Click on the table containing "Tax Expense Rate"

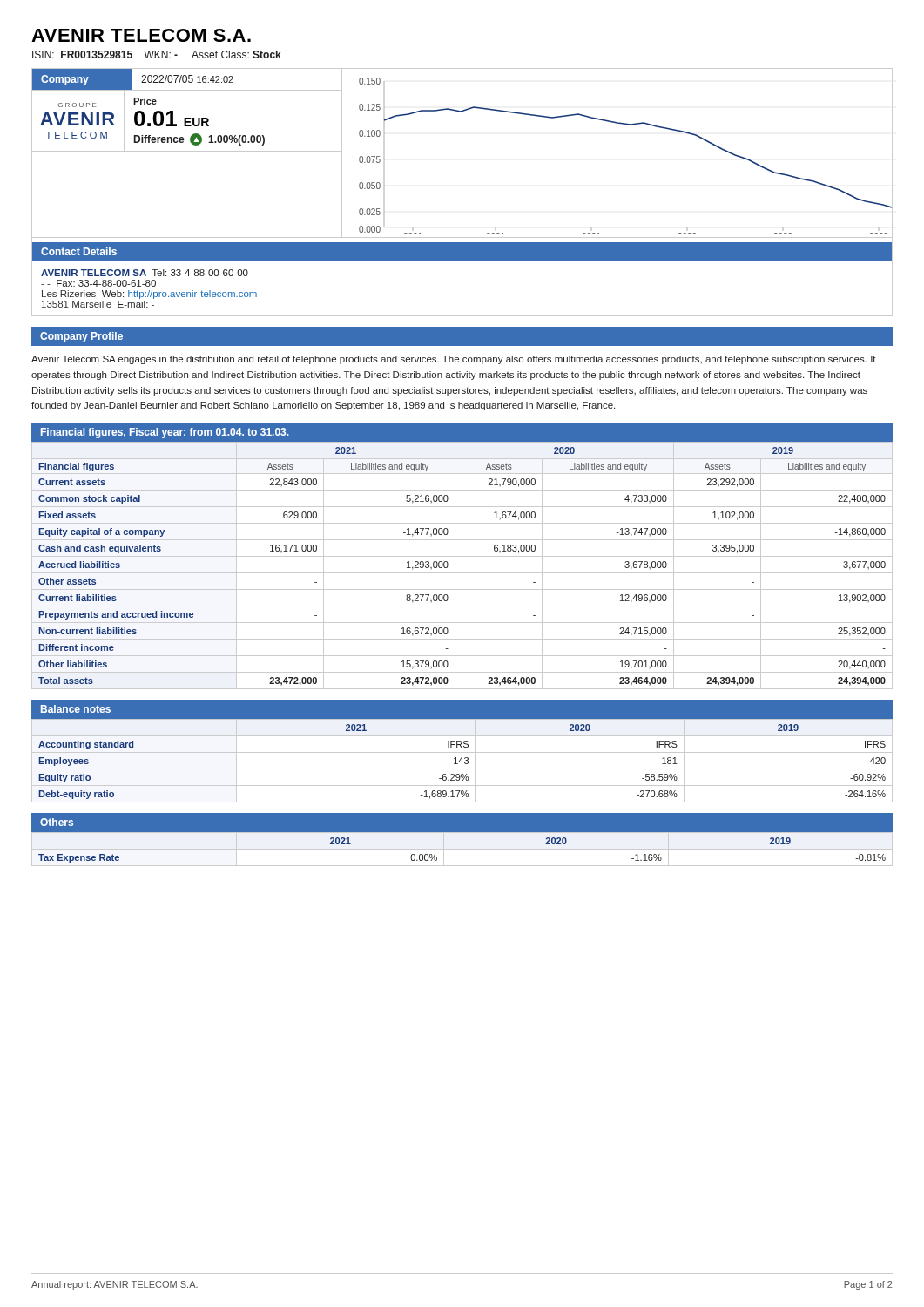(x=462, y=849)
